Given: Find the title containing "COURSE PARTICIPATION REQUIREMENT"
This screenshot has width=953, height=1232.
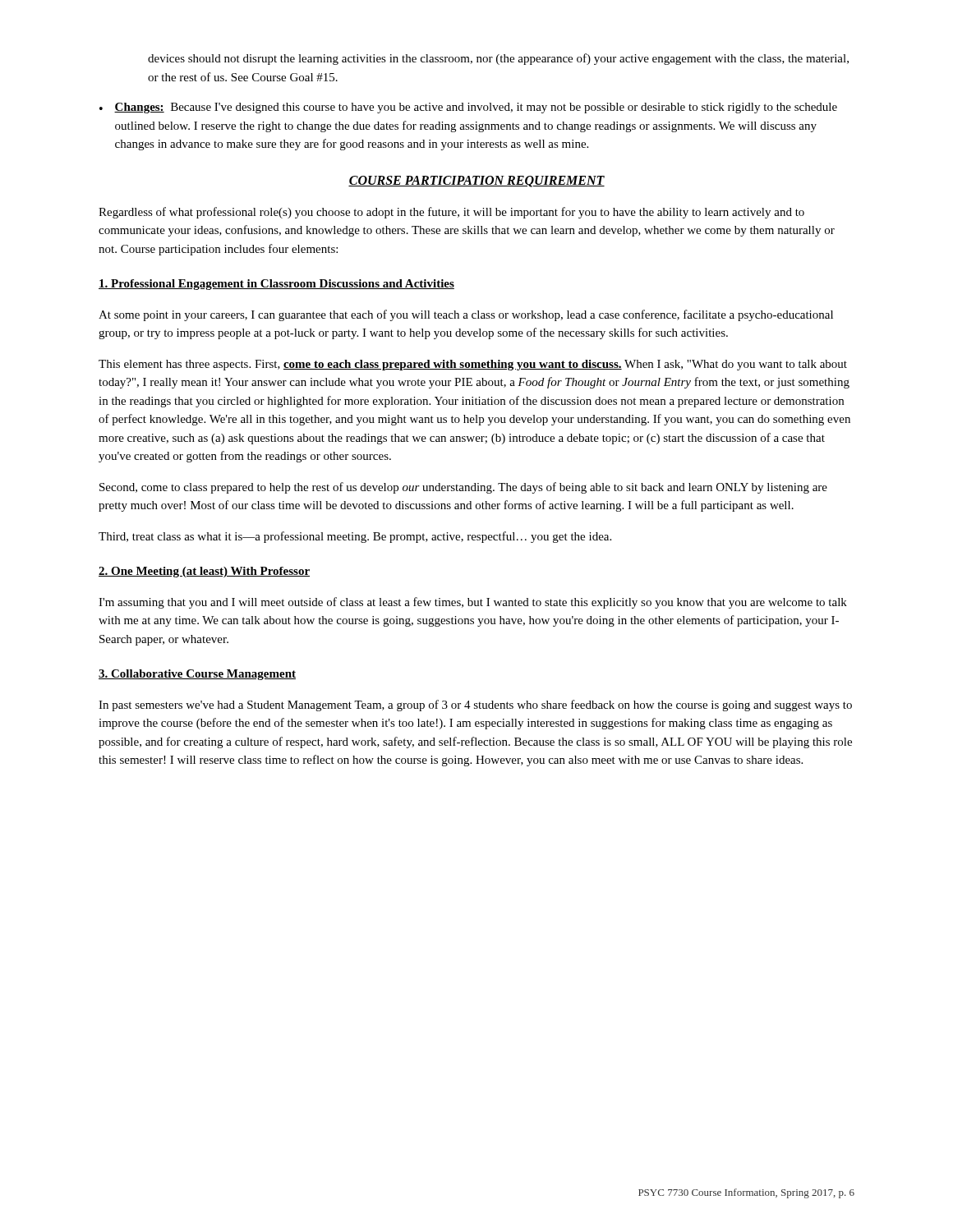Looking at the screenshot, I should coord(476,180).
